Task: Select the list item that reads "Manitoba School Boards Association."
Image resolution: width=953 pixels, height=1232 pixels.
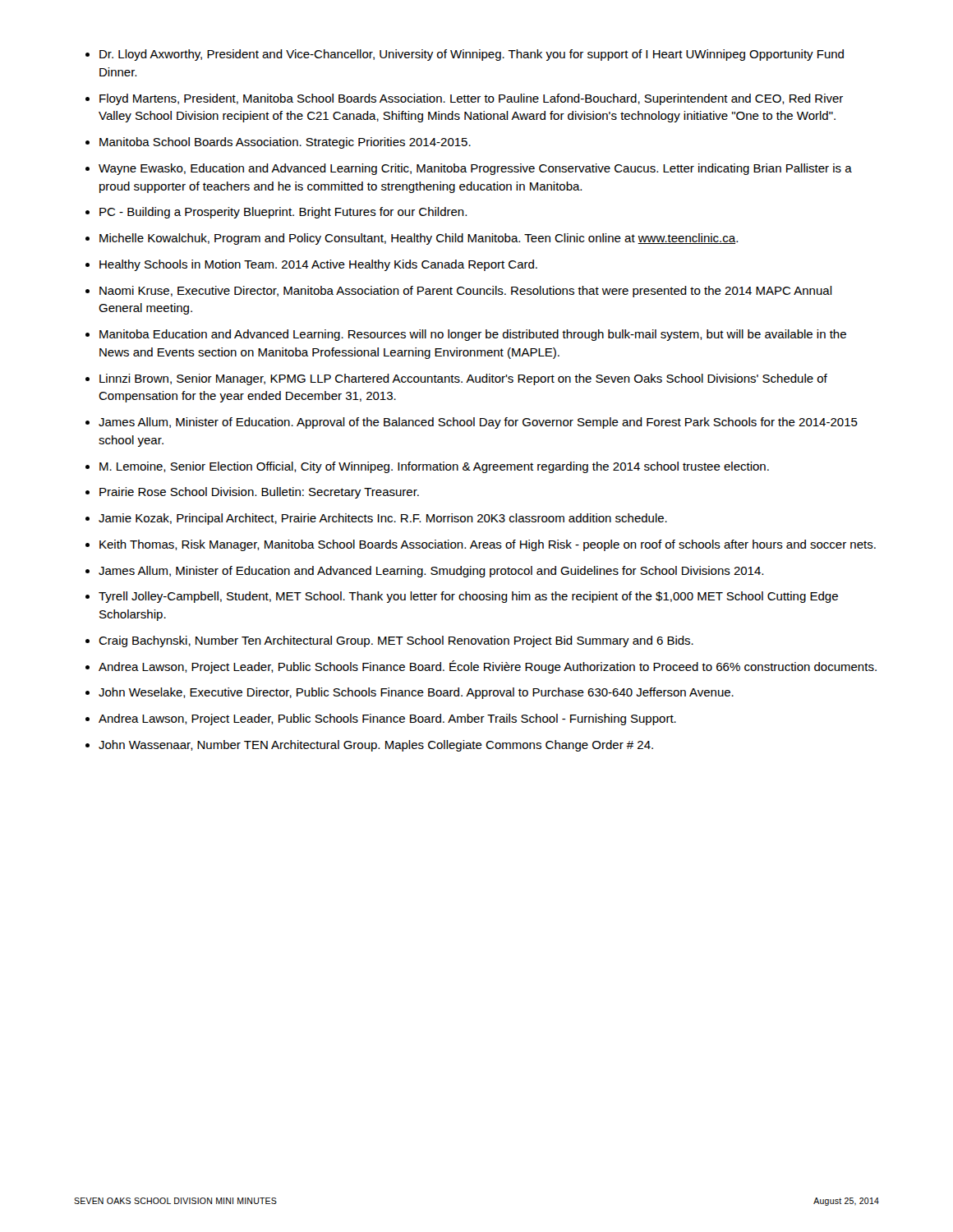Action: [285, 142]
